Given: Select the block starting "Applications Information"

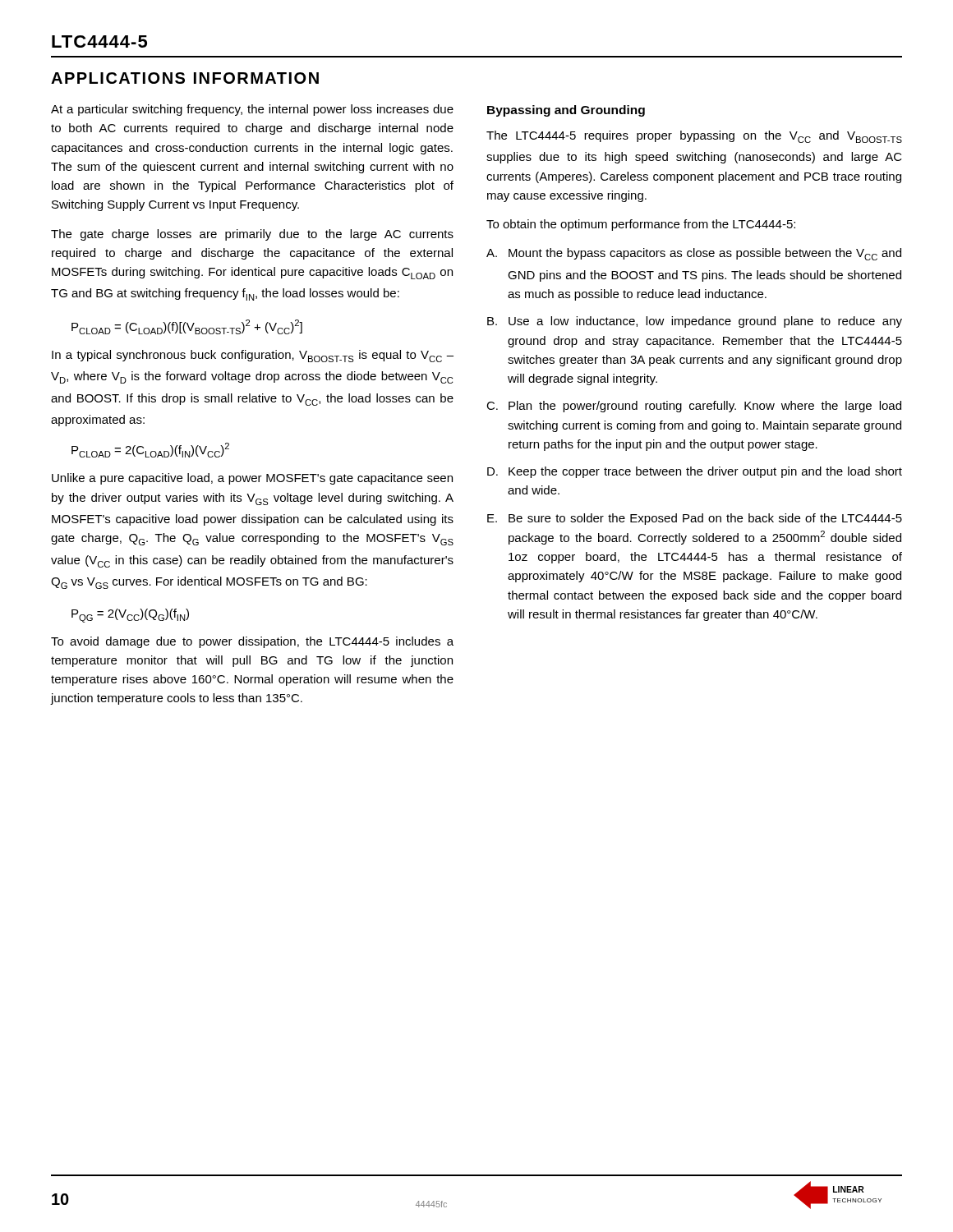Looking at the screenshot, I should coord(186,78).
